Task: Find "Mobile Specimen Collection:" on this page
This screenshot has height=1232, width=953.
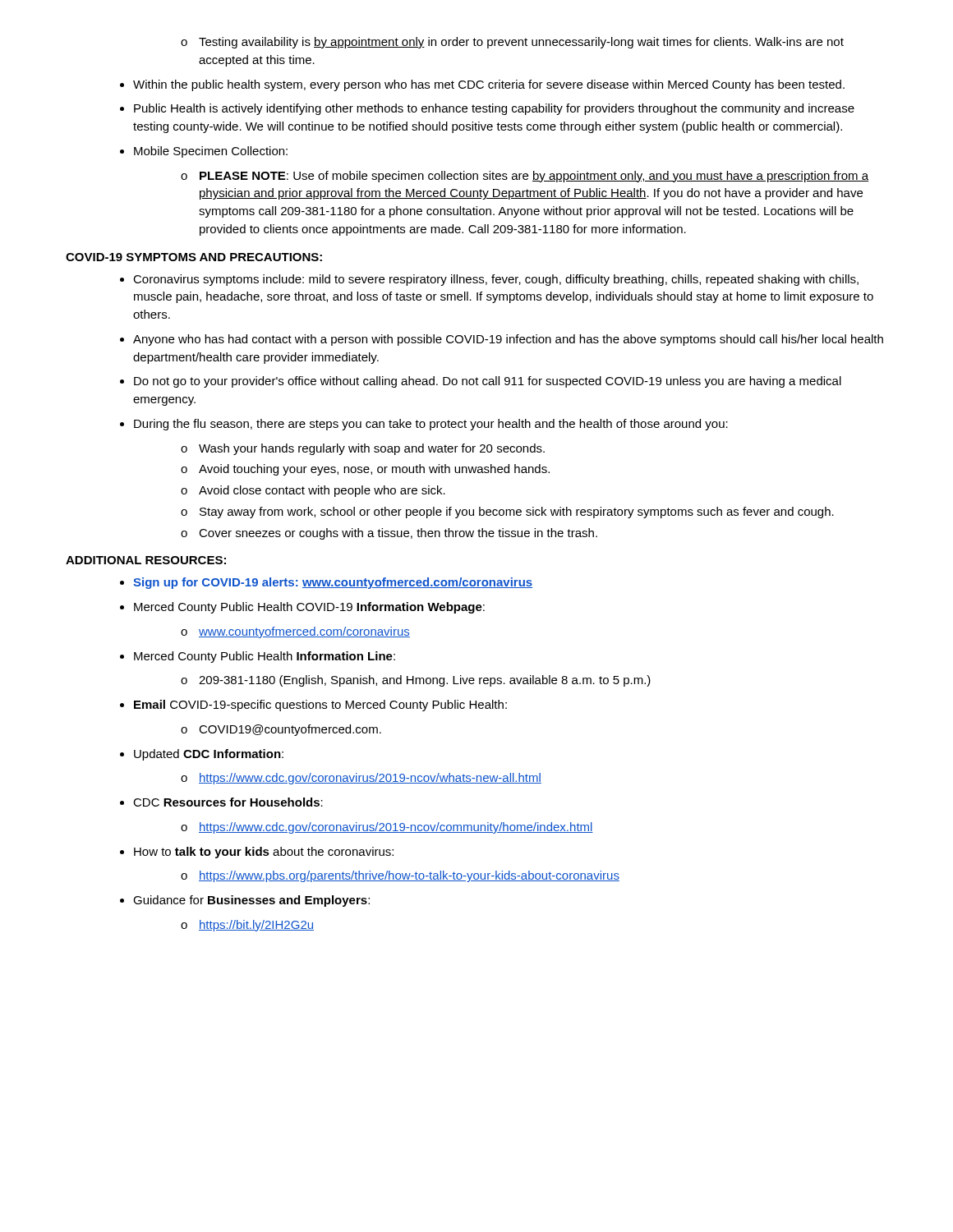Action: 204,152
